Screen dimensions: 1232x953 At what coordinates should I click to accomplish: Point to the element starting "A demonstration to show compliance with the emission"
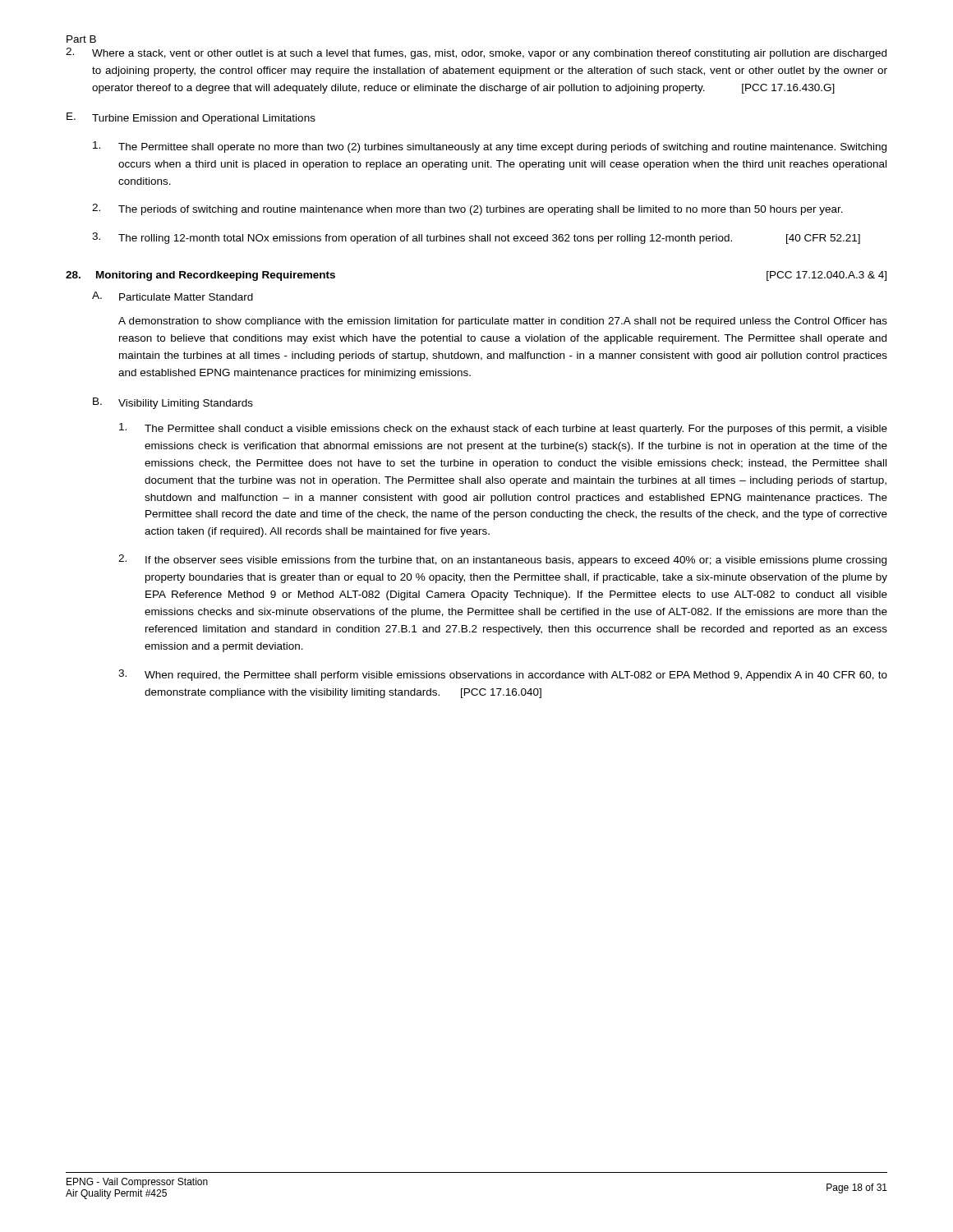[503, 347]
